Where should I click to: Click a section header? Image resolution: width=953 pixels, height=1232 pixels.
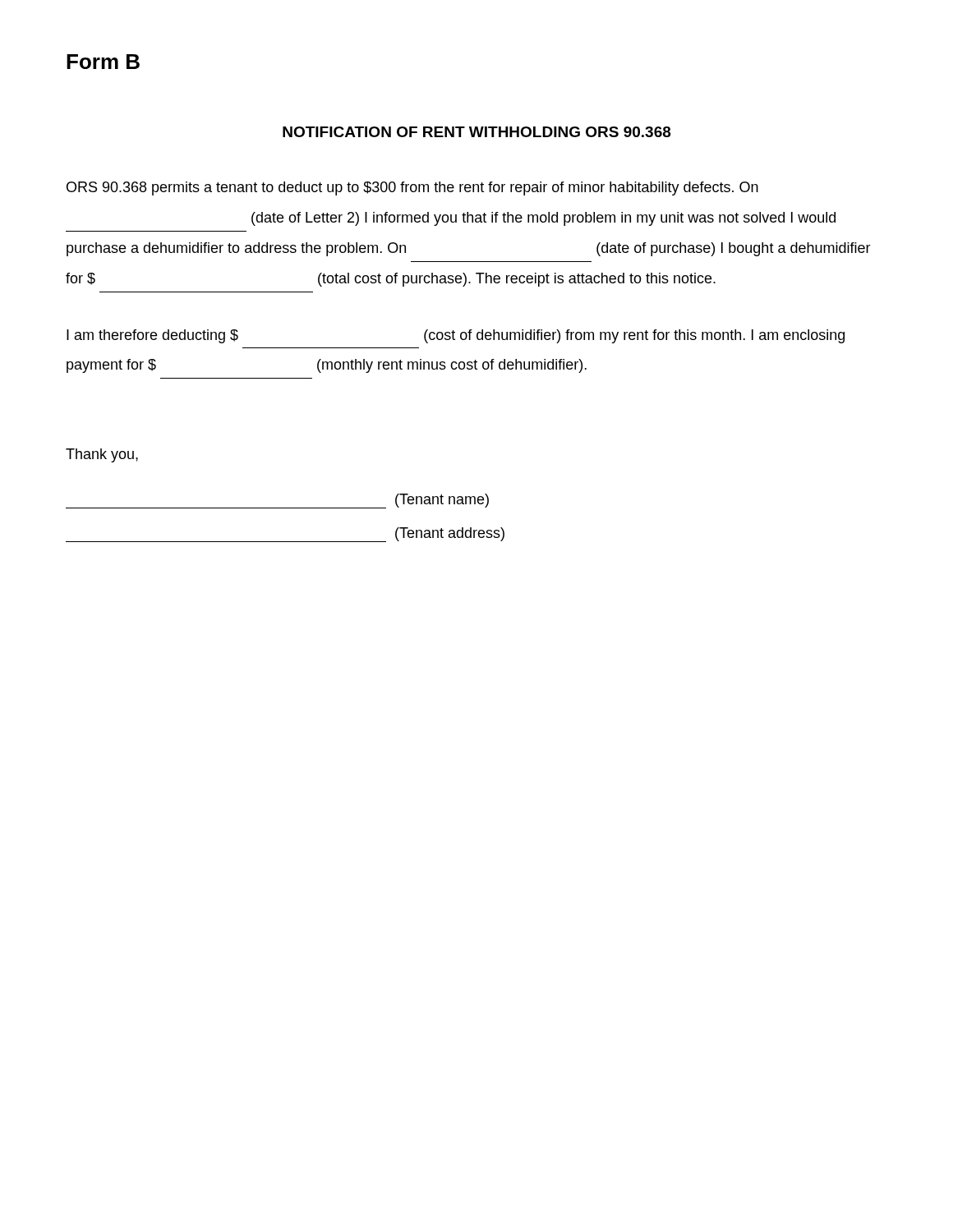point(476,132)
